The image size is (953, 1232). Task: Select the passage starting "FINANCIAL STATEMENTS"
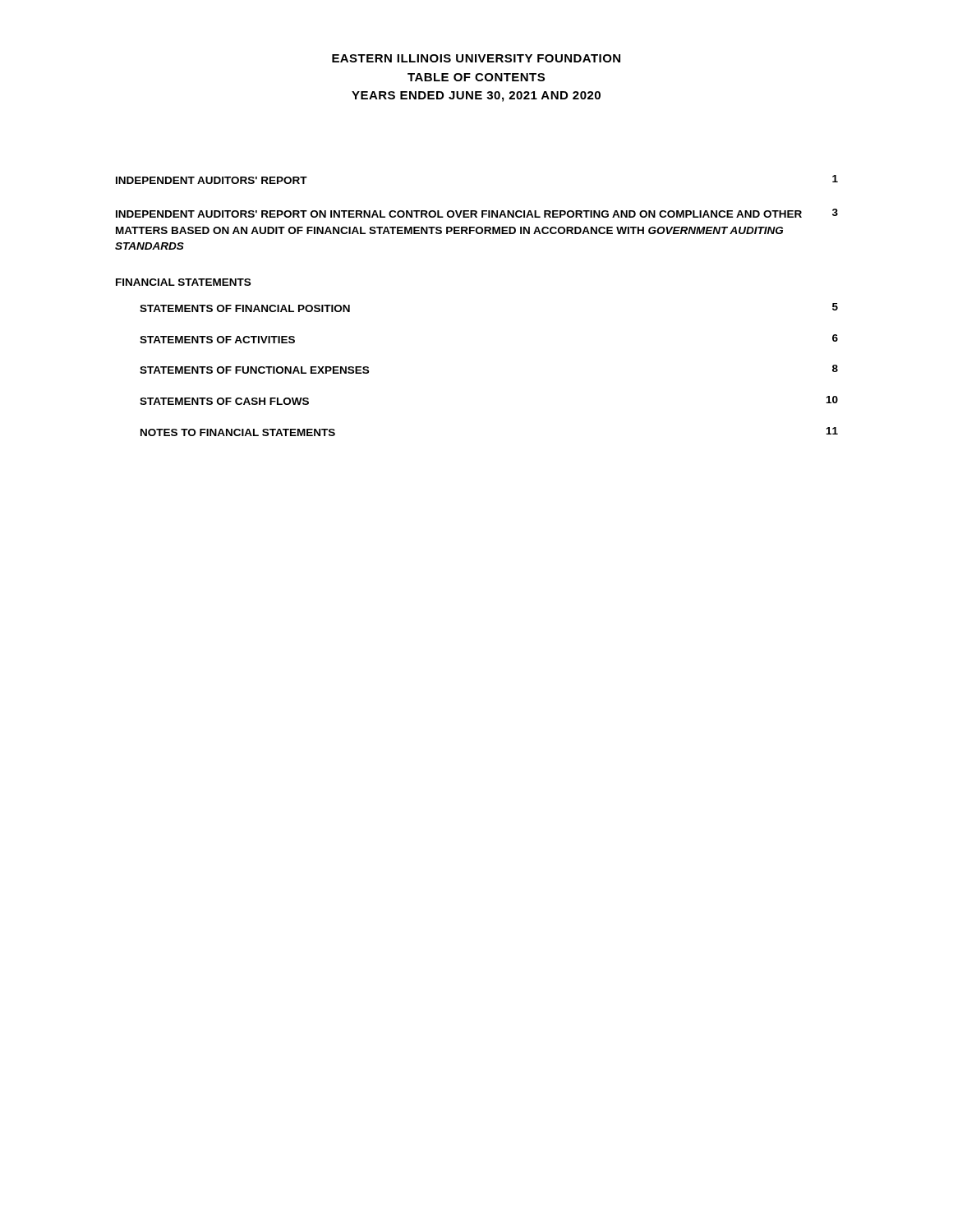[x=183, y=282]
